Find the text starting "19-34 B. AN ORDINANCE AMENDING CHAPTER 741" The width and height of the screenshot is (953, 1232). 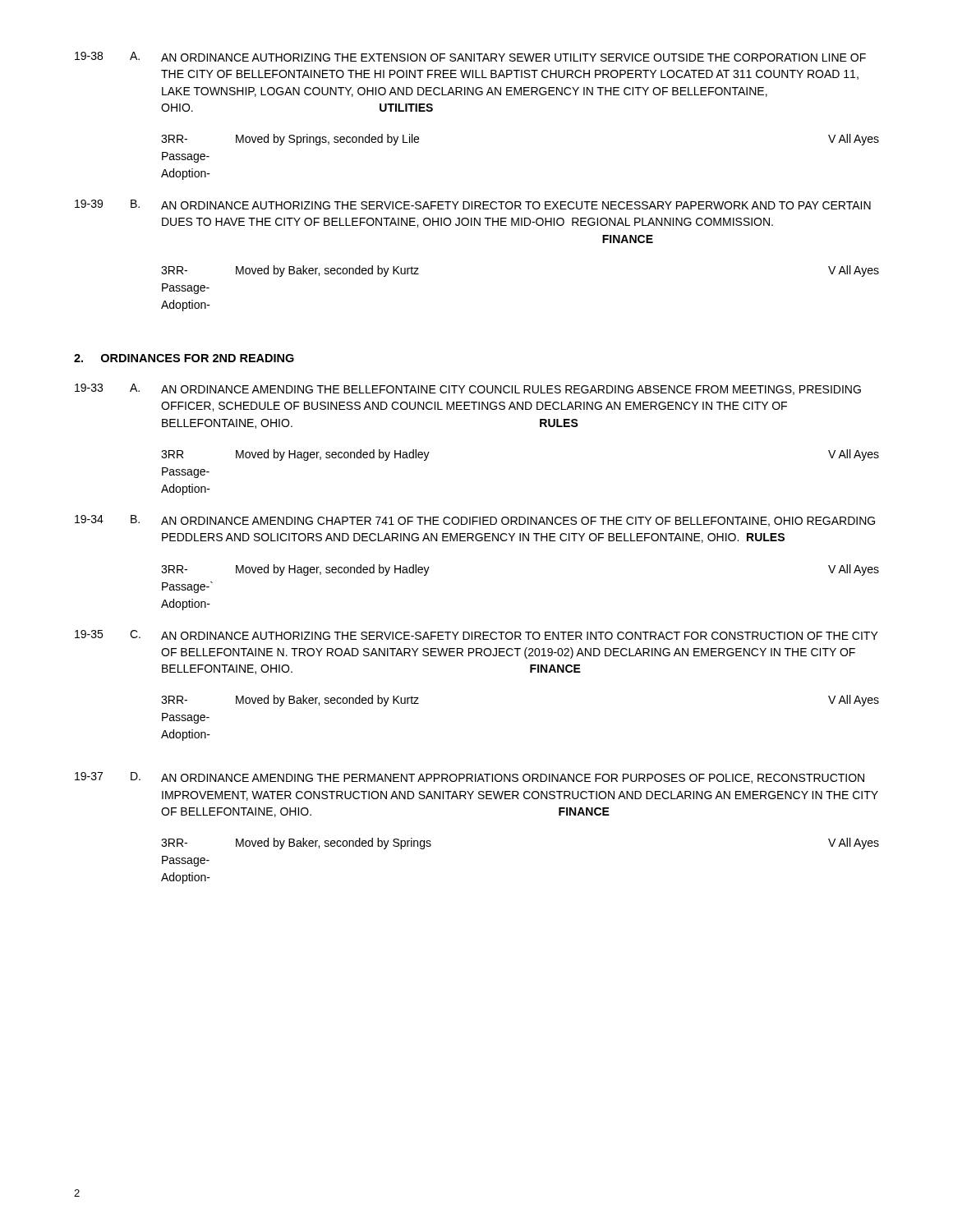[x=476, y=529]
